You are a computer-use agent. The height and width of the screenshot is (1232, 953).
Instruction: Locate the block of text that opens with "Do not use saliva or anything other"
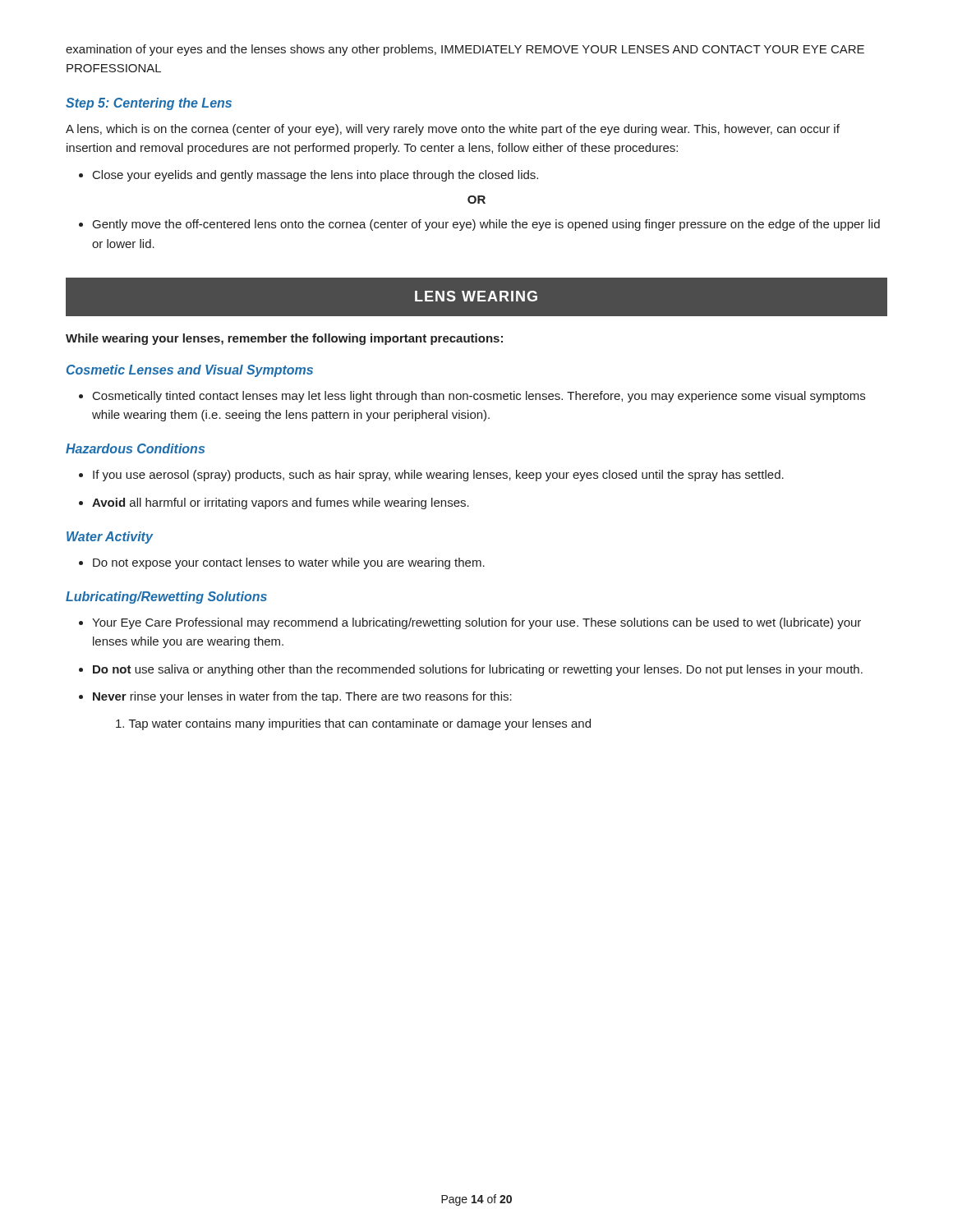[x=476, y=669]
